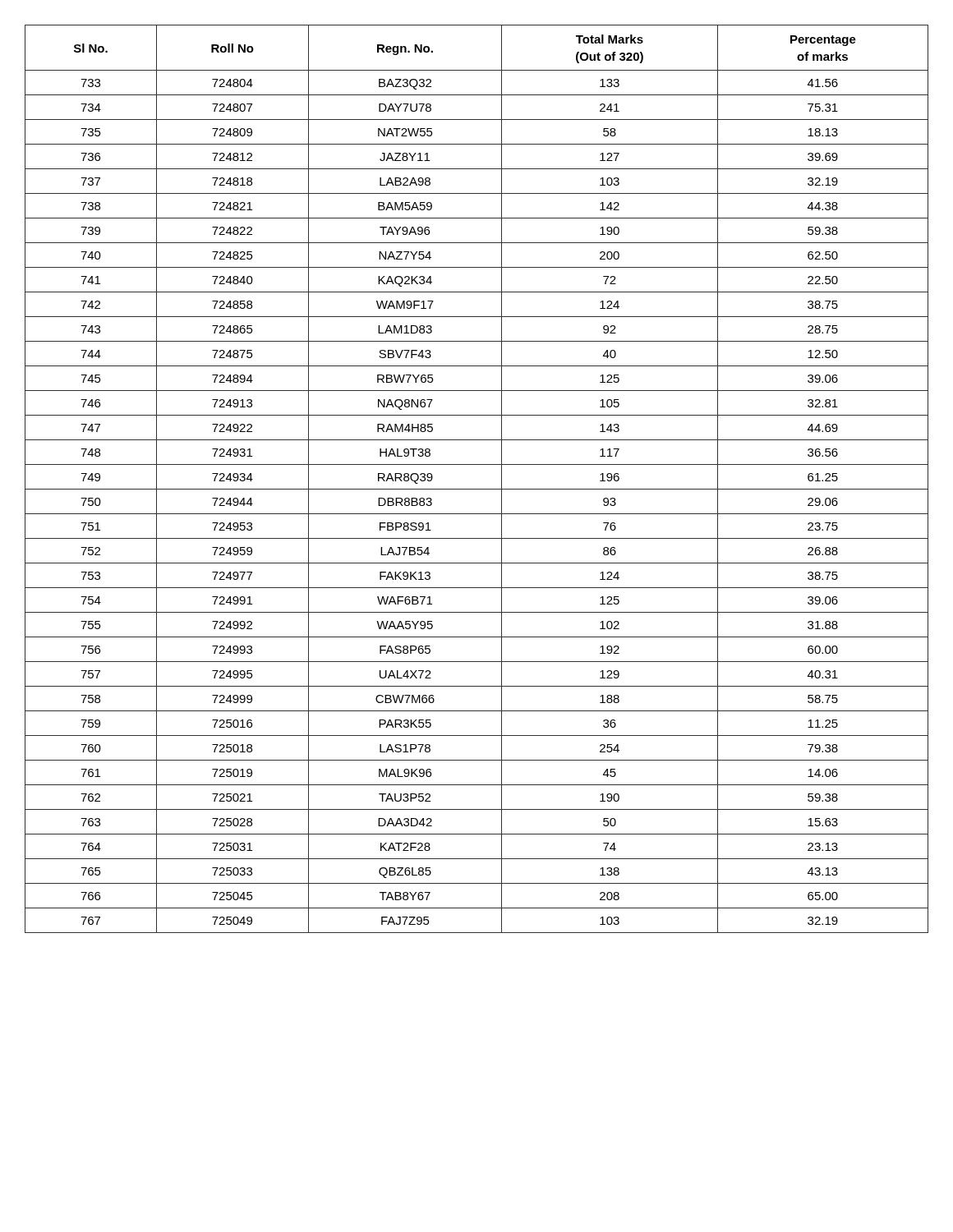Click on the table containing "Regn. No."
Viewport: 953px width, 1232px height.
click(476, 479)
